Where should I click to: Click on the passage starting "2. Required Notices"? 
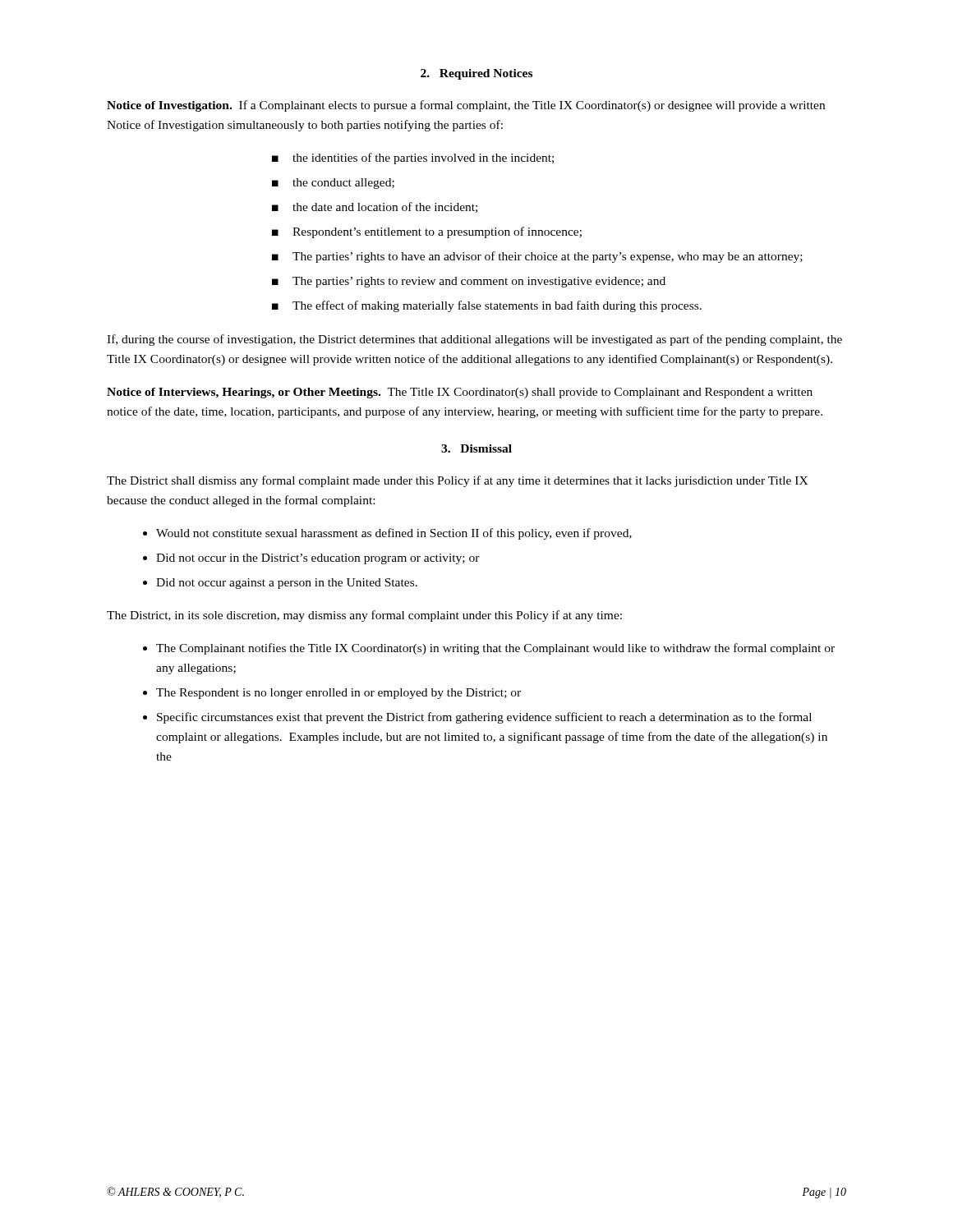476,73
